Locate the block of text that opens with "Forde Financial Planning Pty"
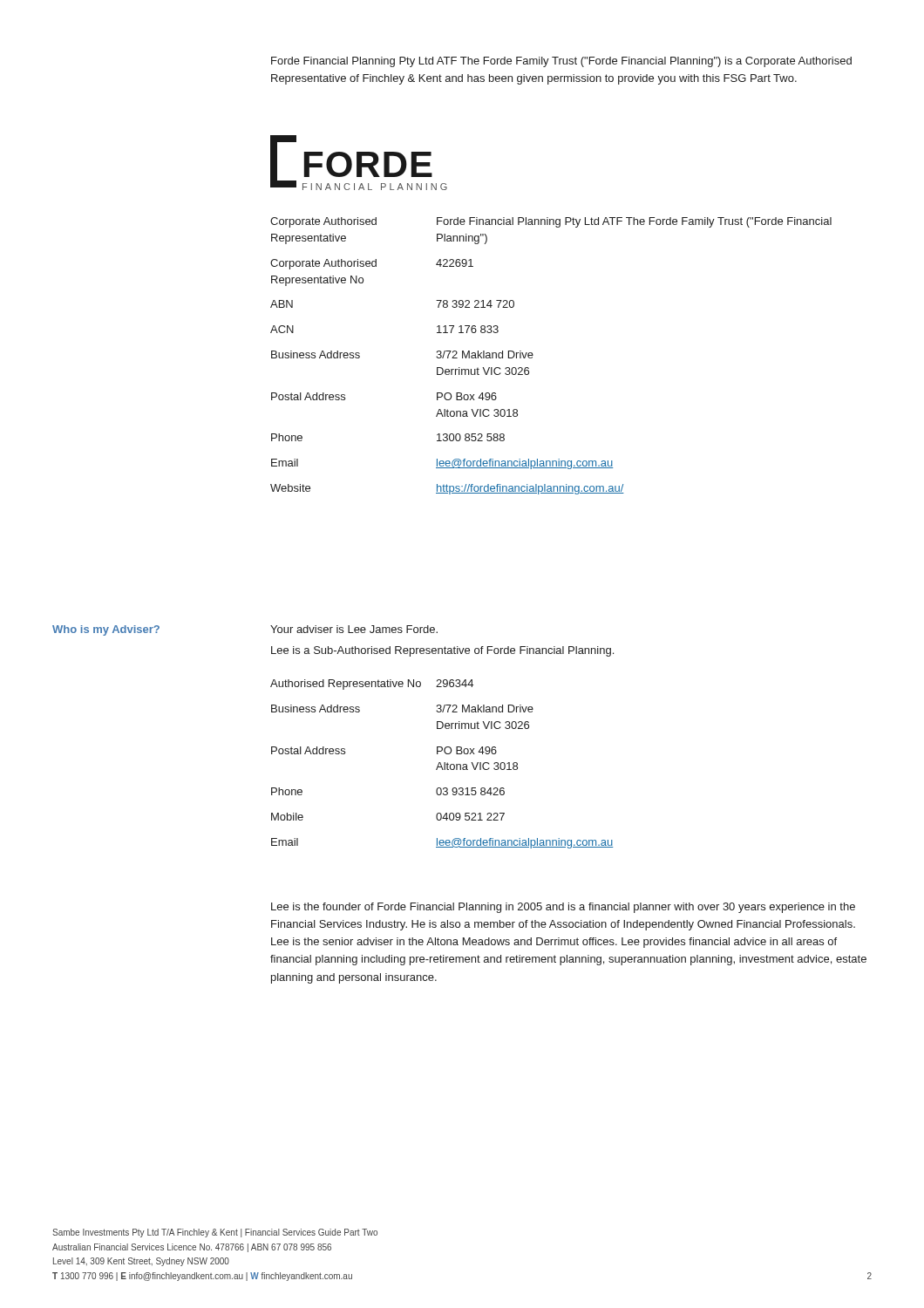Screen dimensions: 1308x924 [561, 69]
